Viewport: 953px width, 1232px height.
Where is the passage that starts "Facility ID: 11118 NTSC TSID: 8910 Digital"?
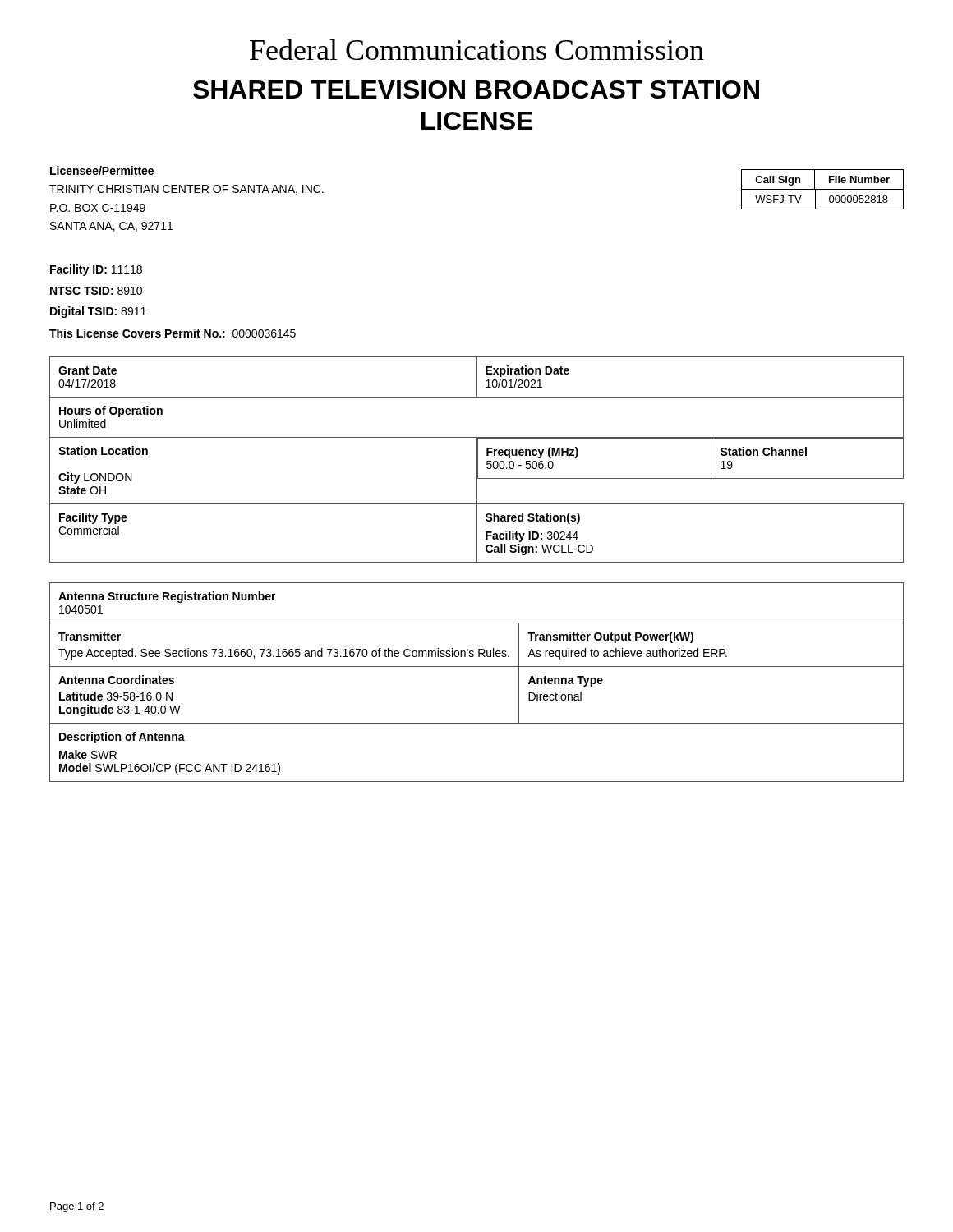[96, 270]
